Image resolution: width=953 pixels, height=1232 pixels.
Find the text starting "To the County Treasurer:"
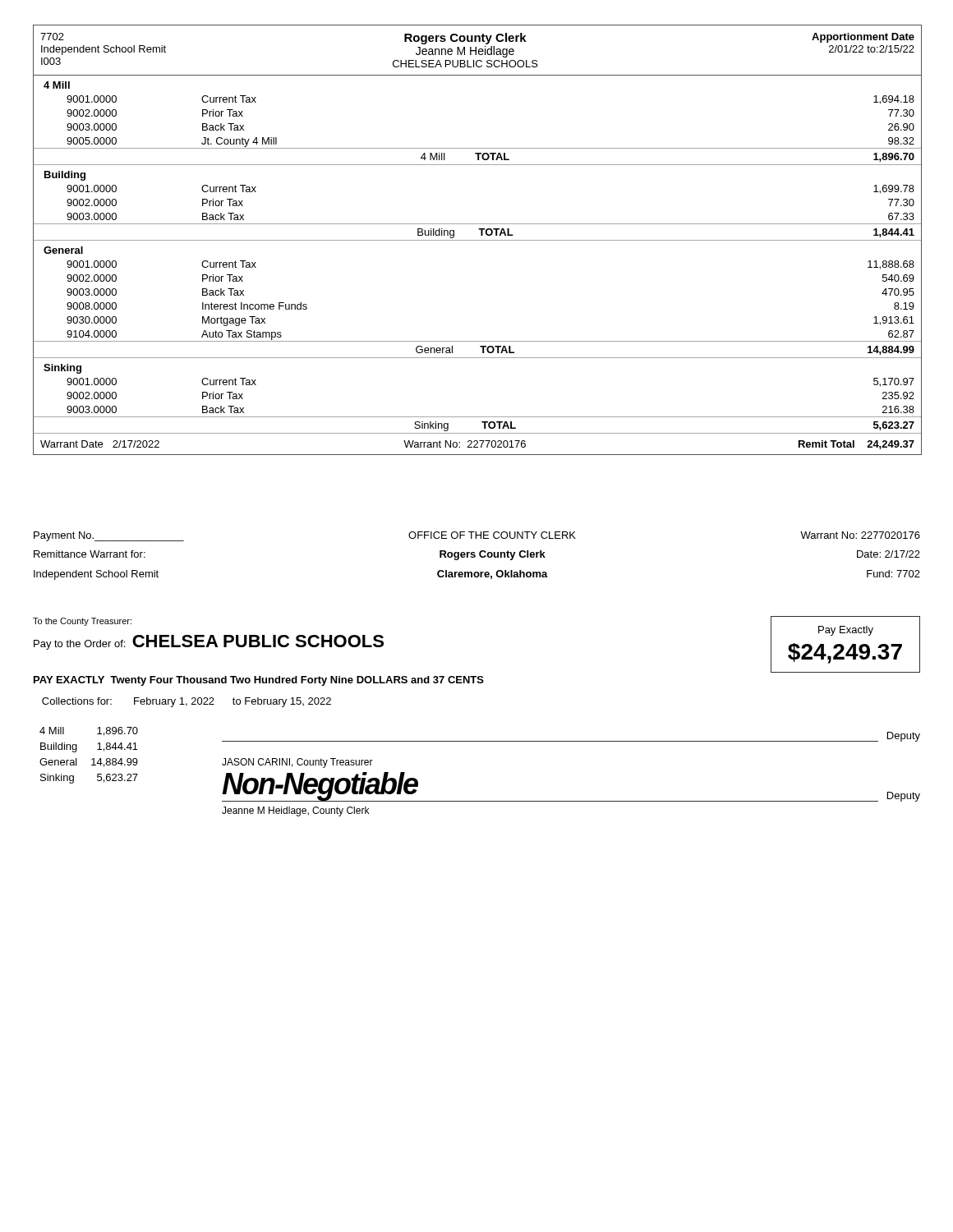pyautogui.click(x=83, y=621)
